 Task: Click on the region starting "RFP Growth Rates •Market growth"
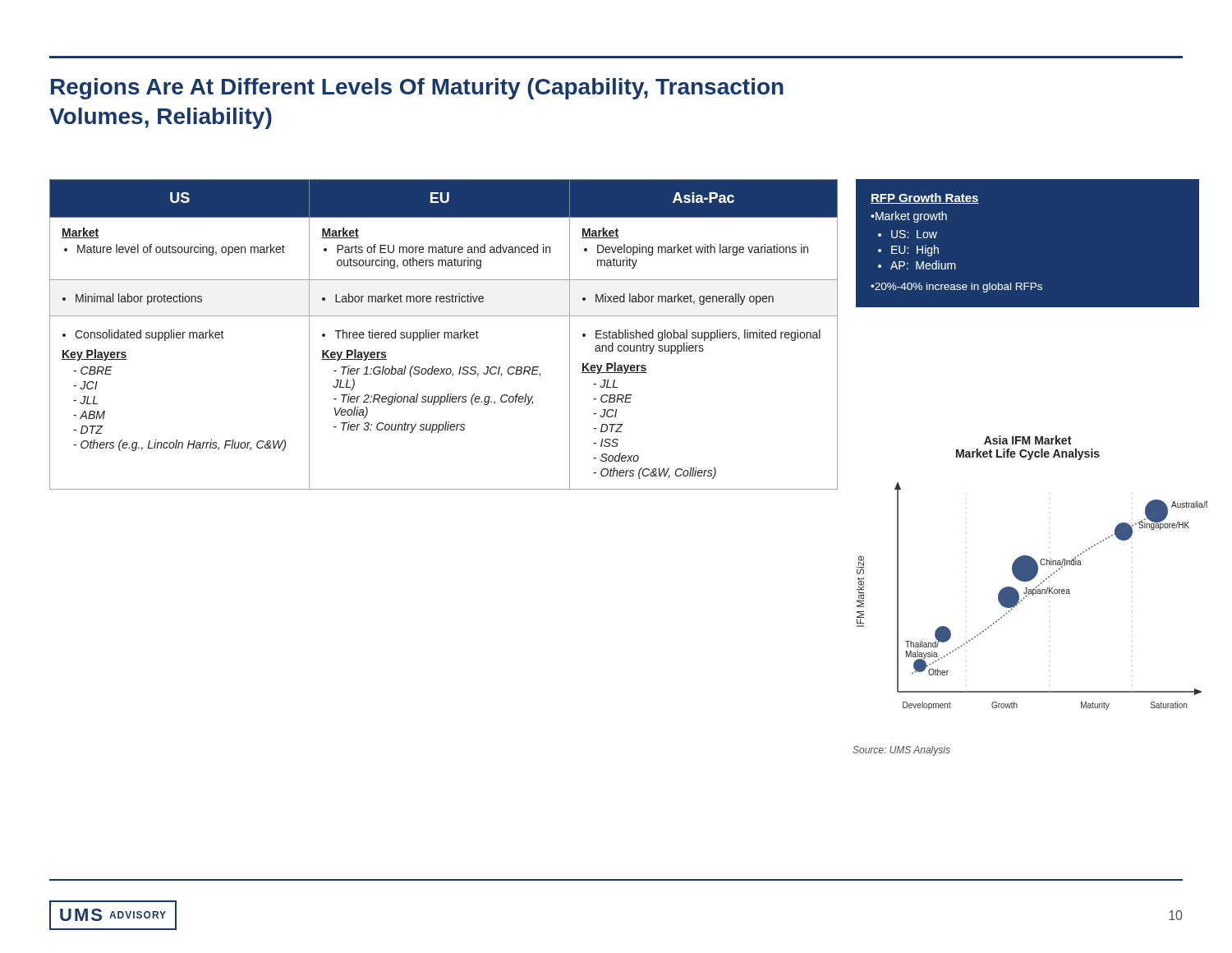(x=925, y=198)
